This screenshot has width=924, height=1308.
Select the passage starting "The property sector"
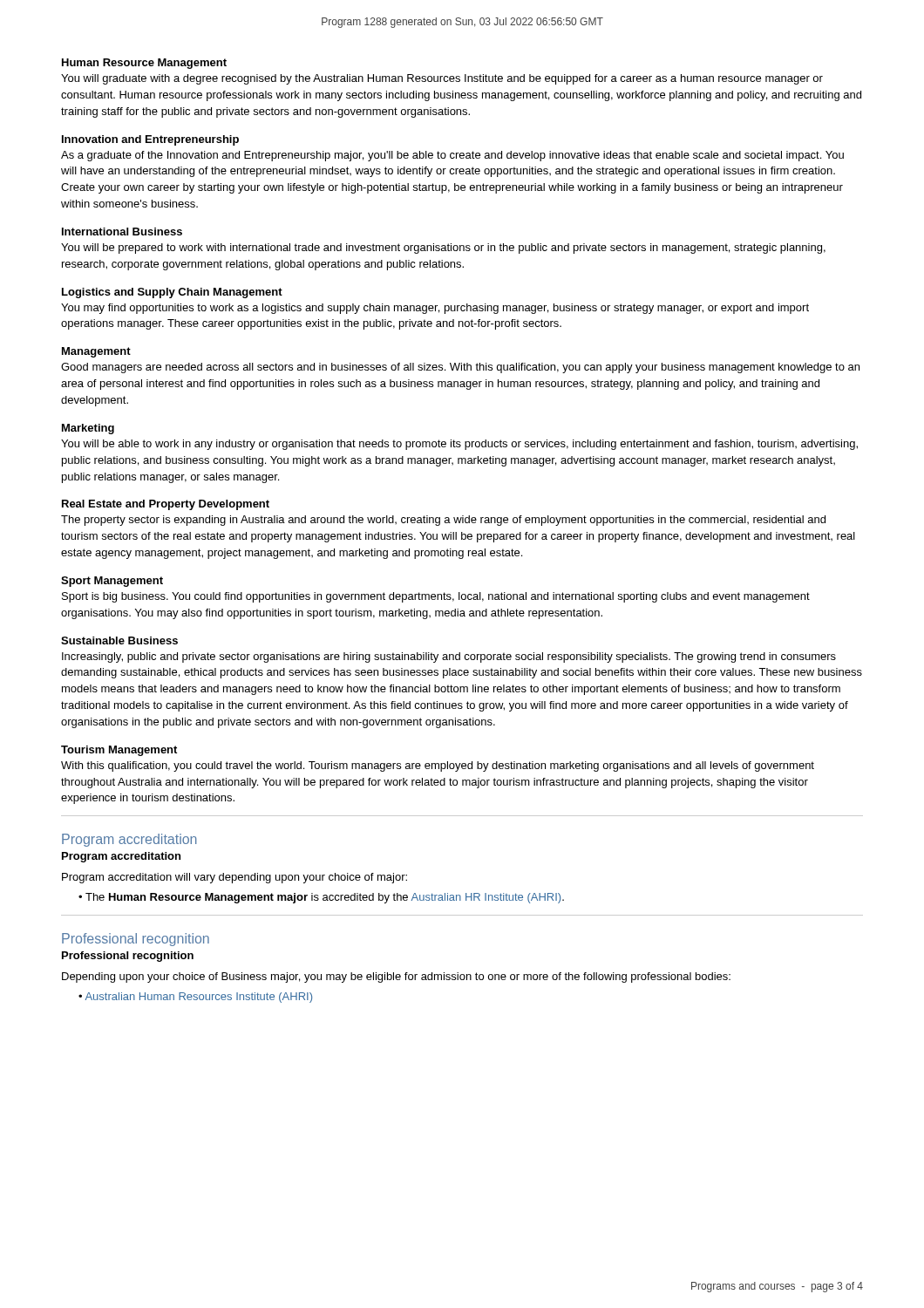(458, 536)
